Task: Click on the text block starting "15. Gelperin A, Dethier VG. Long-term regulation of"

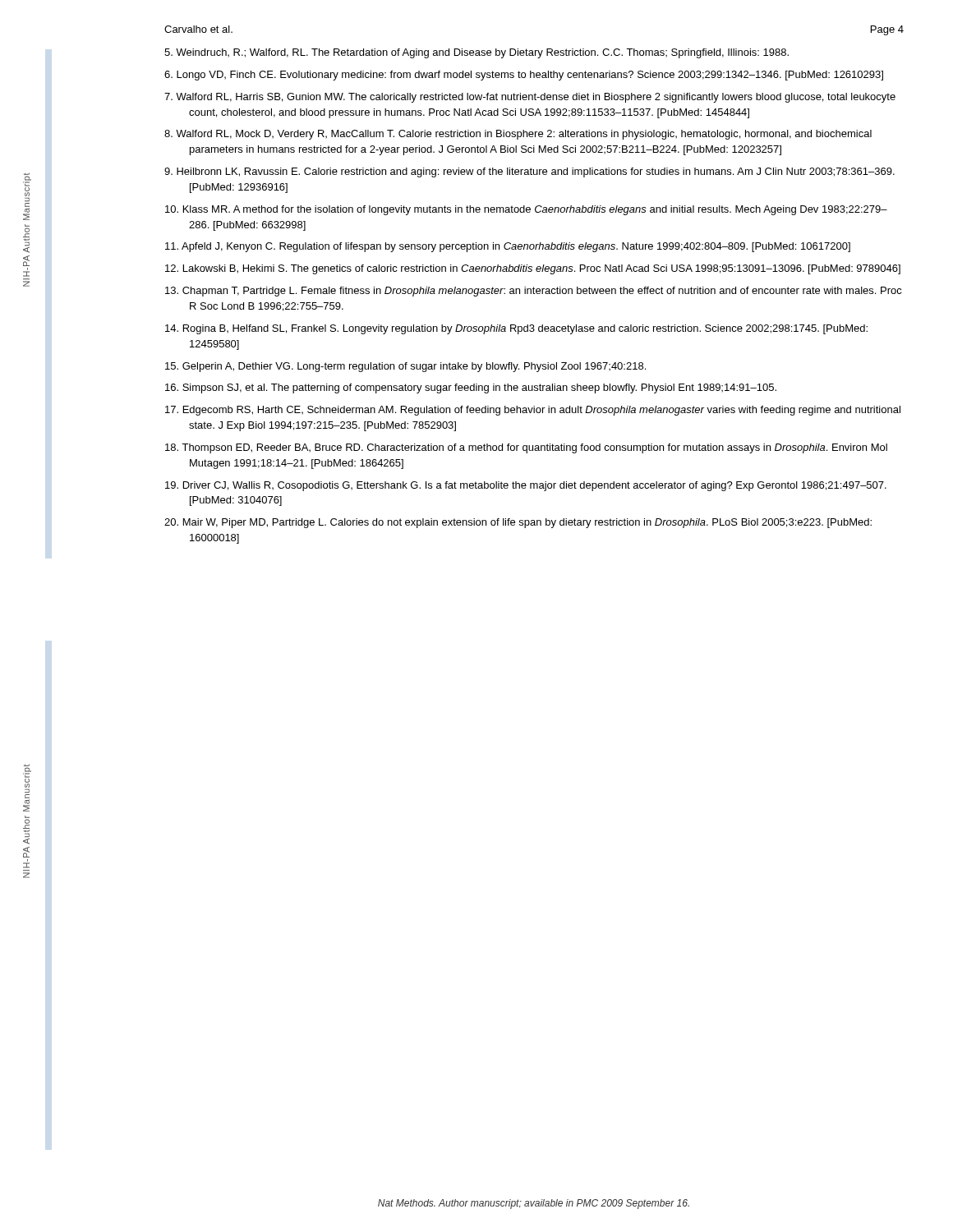Action: pyautogui.click(x=406, y=366)
